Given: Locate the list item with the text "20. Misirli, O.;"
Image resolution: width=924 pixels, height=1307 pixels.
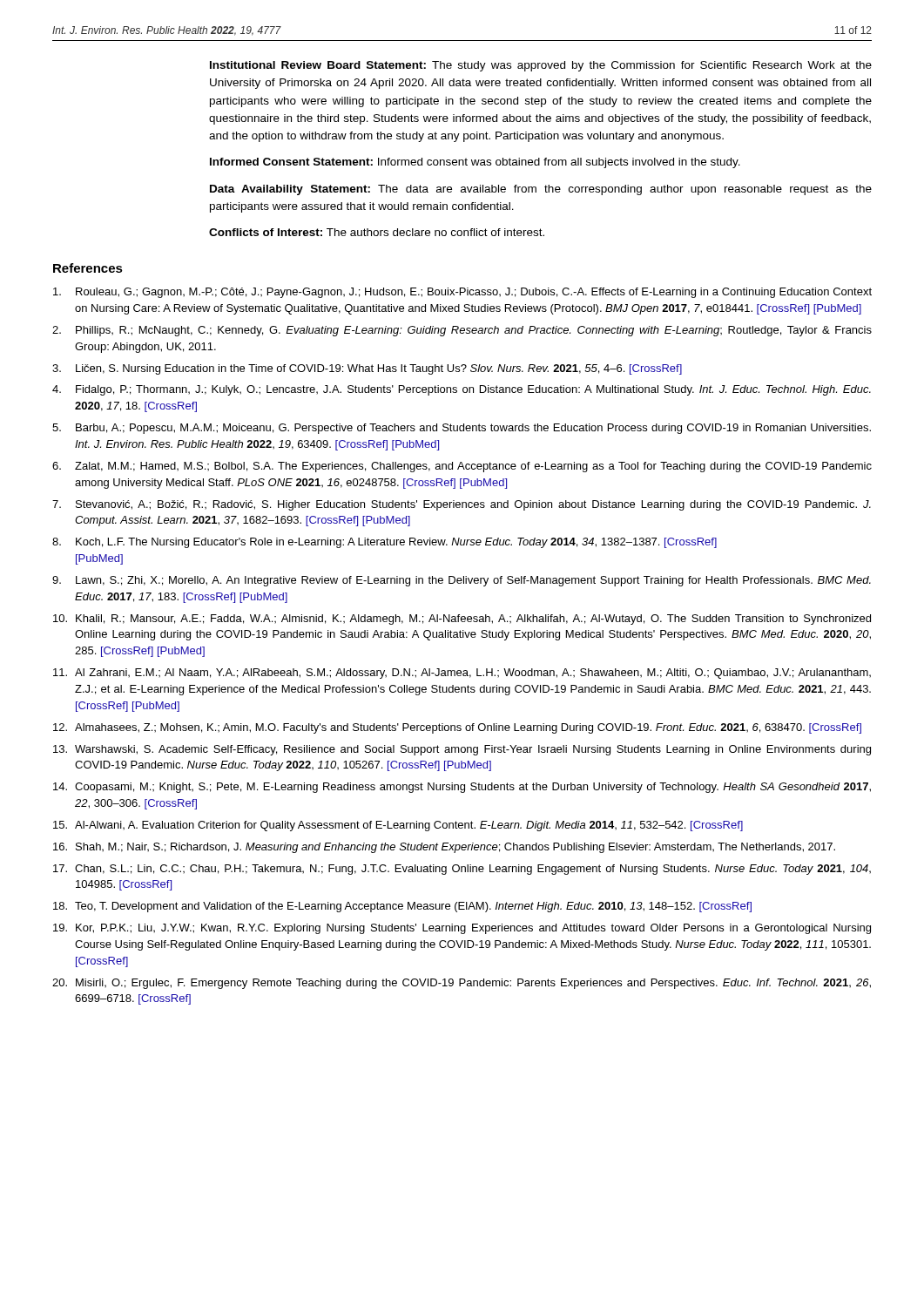Looking at the screenshot, I should pos(462,991).
